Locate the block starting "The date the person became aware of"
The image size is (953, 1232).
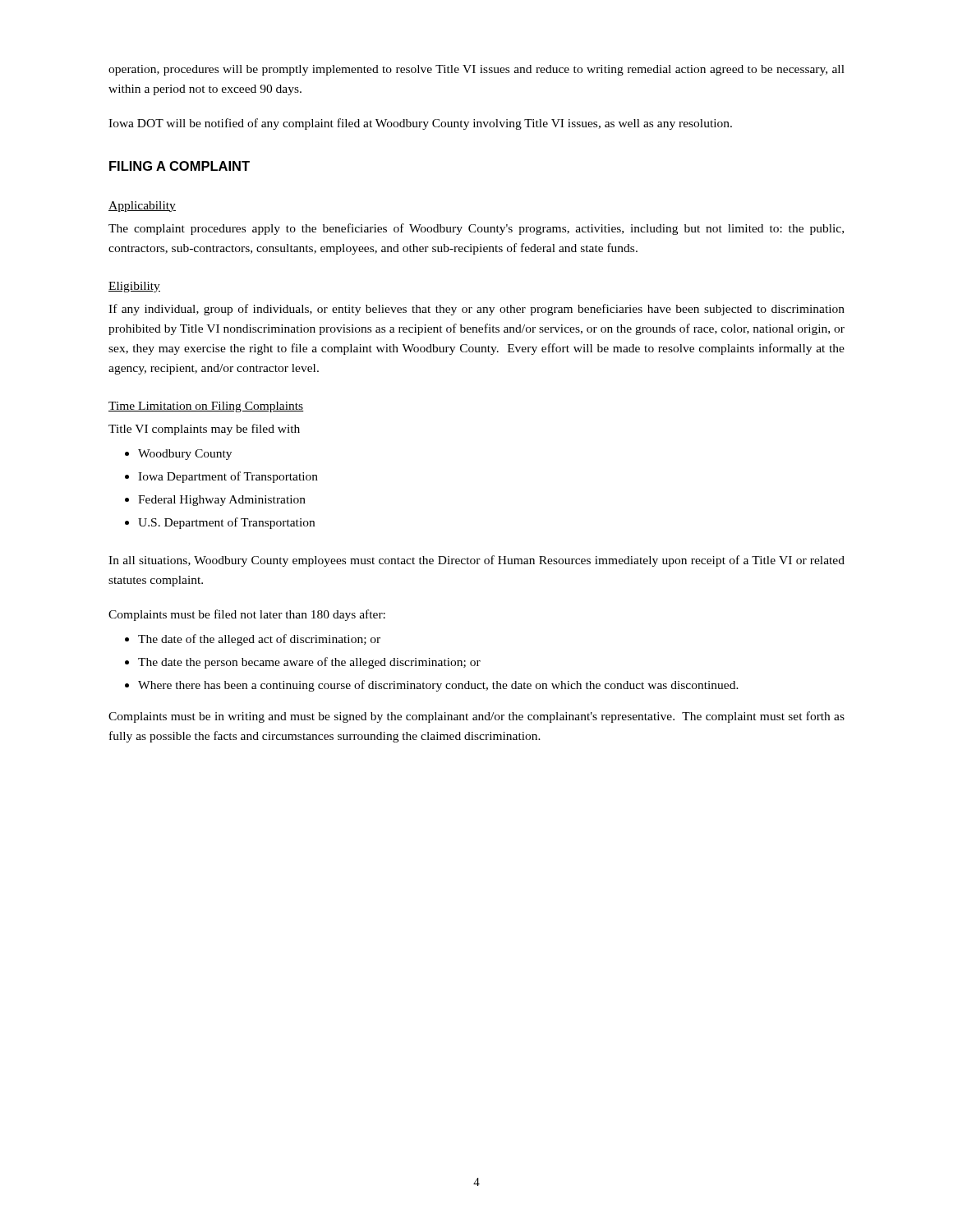[x=309, y=662]
